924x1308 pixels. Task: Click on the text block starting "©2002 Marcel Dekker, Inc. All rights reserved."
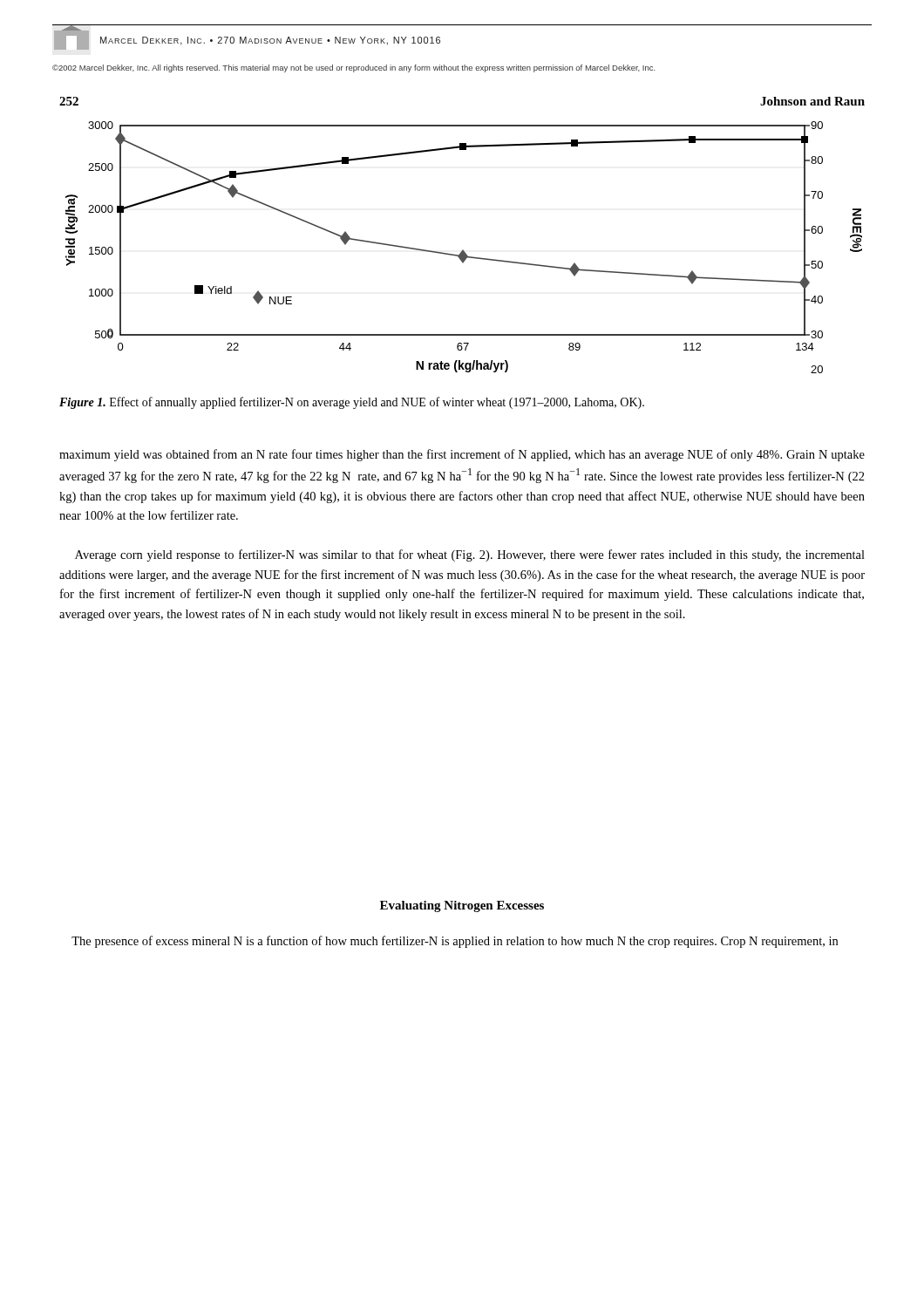click(354, 68)
